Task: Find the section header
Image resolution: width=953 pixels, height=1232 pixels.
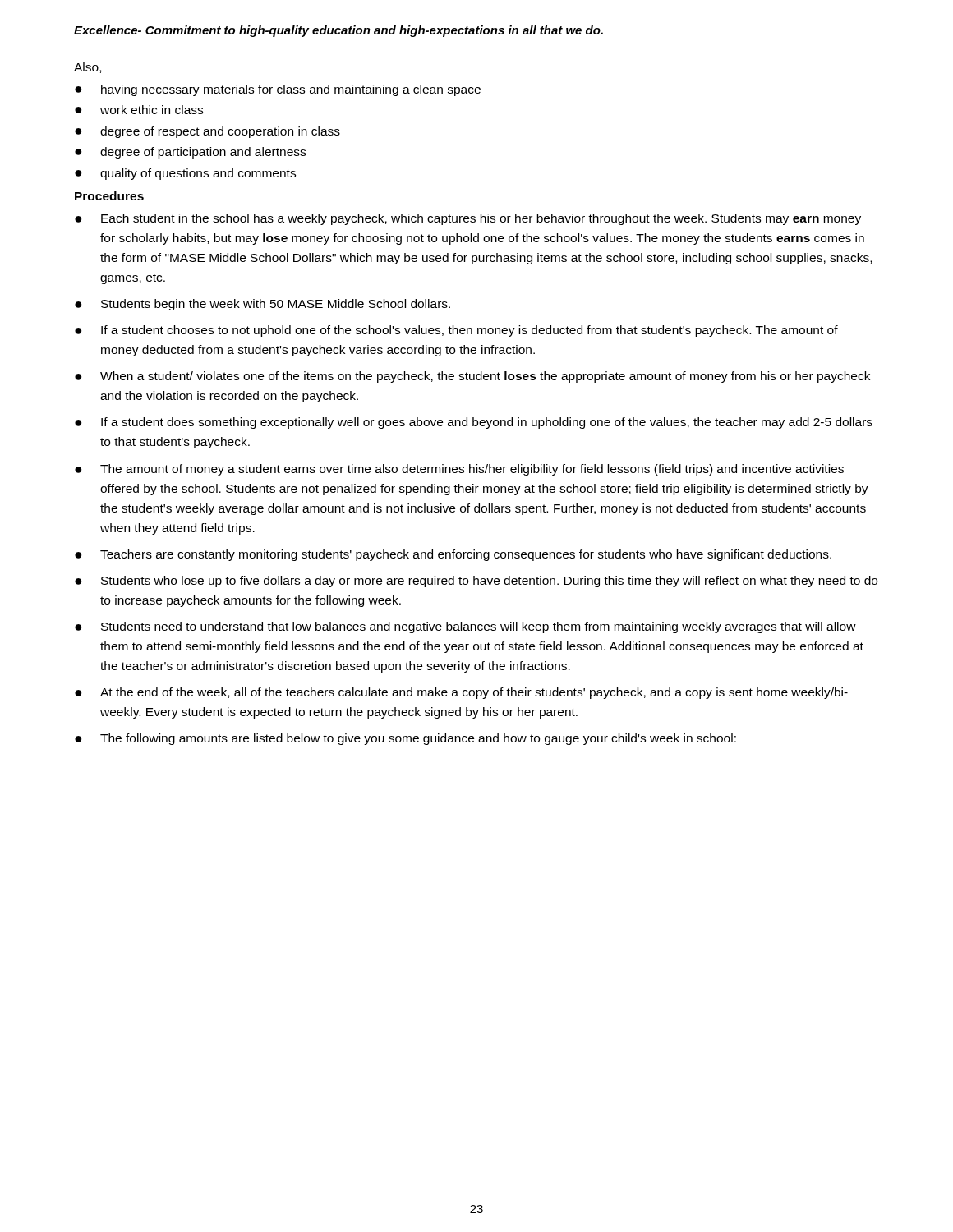Action: coord(109,196)
